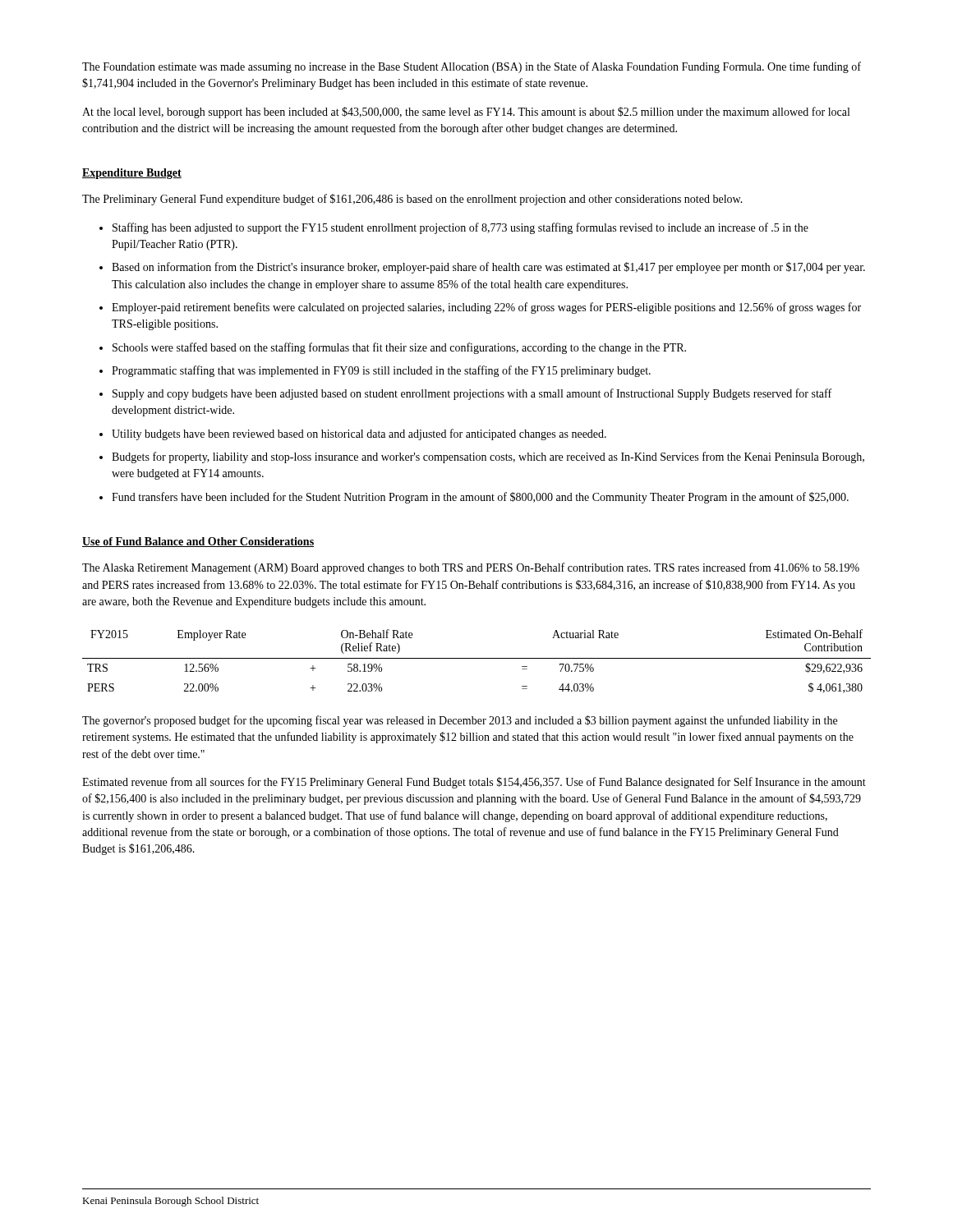
Task: Locate the list item with the text "Budgets for property,"
Action: click(488, 465)
